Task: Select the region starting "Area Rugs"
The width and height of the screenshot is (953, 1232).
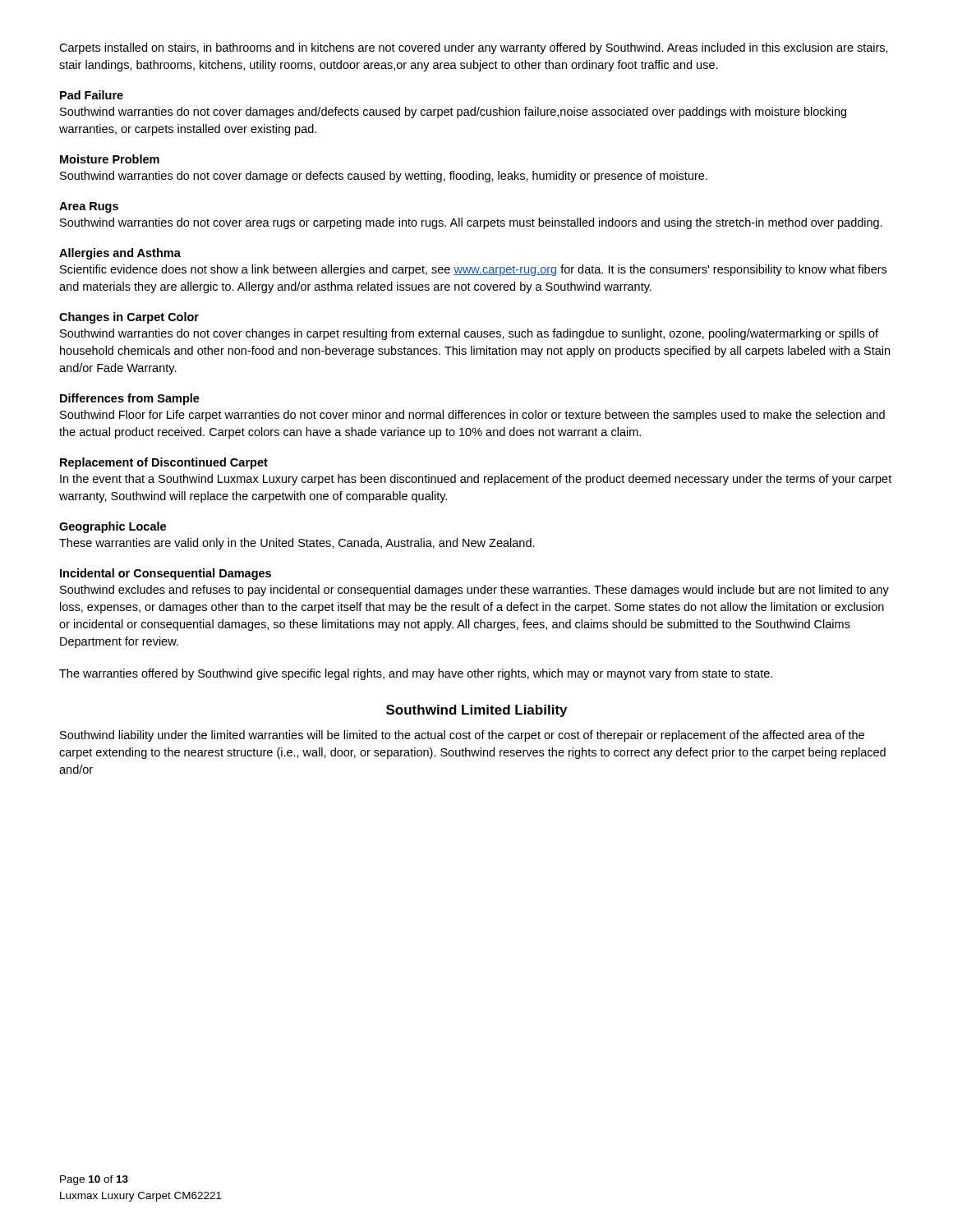Action: coord(89,207)
